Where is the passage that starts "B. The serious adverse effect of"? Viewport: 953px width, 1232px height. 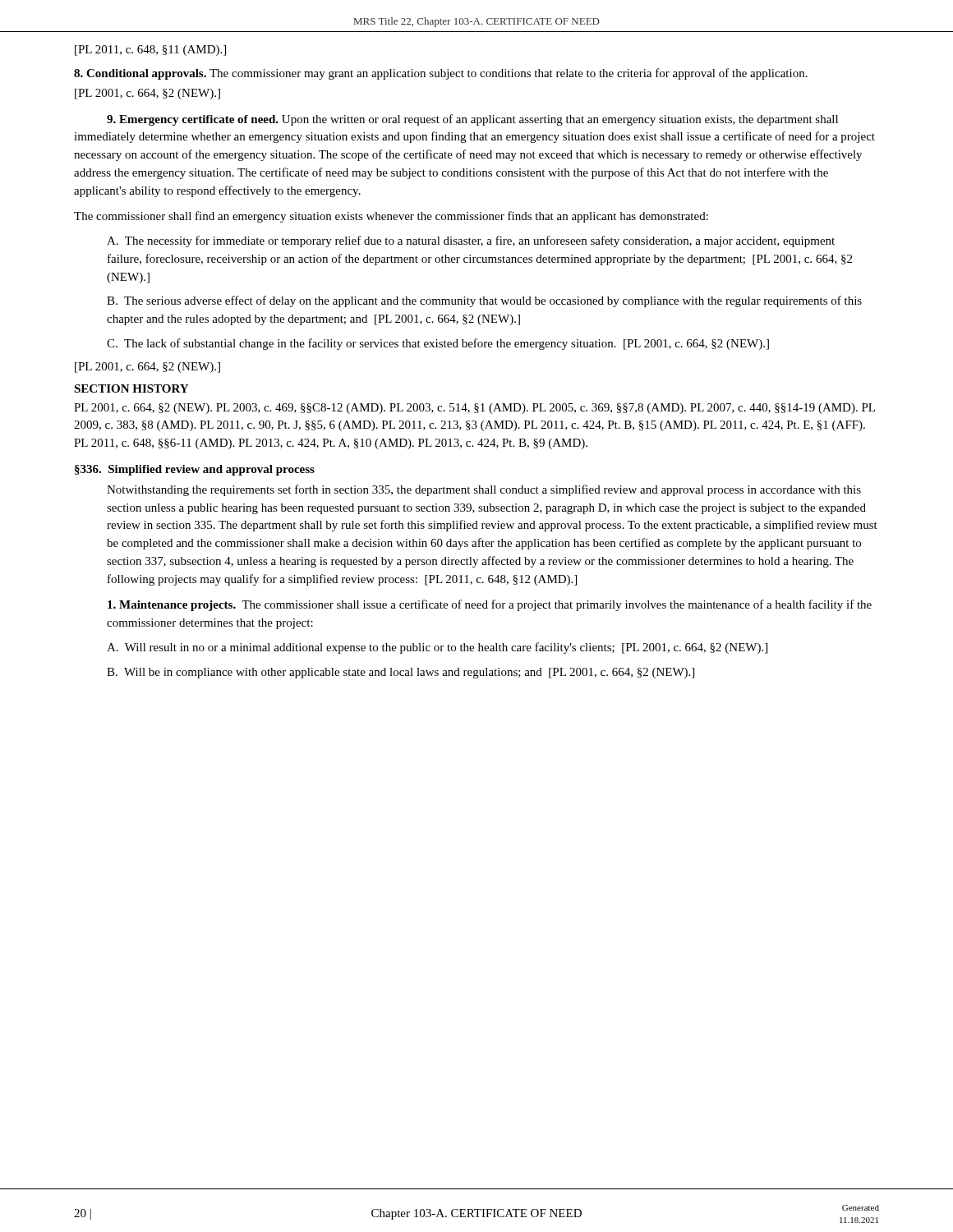coord(489,310)
